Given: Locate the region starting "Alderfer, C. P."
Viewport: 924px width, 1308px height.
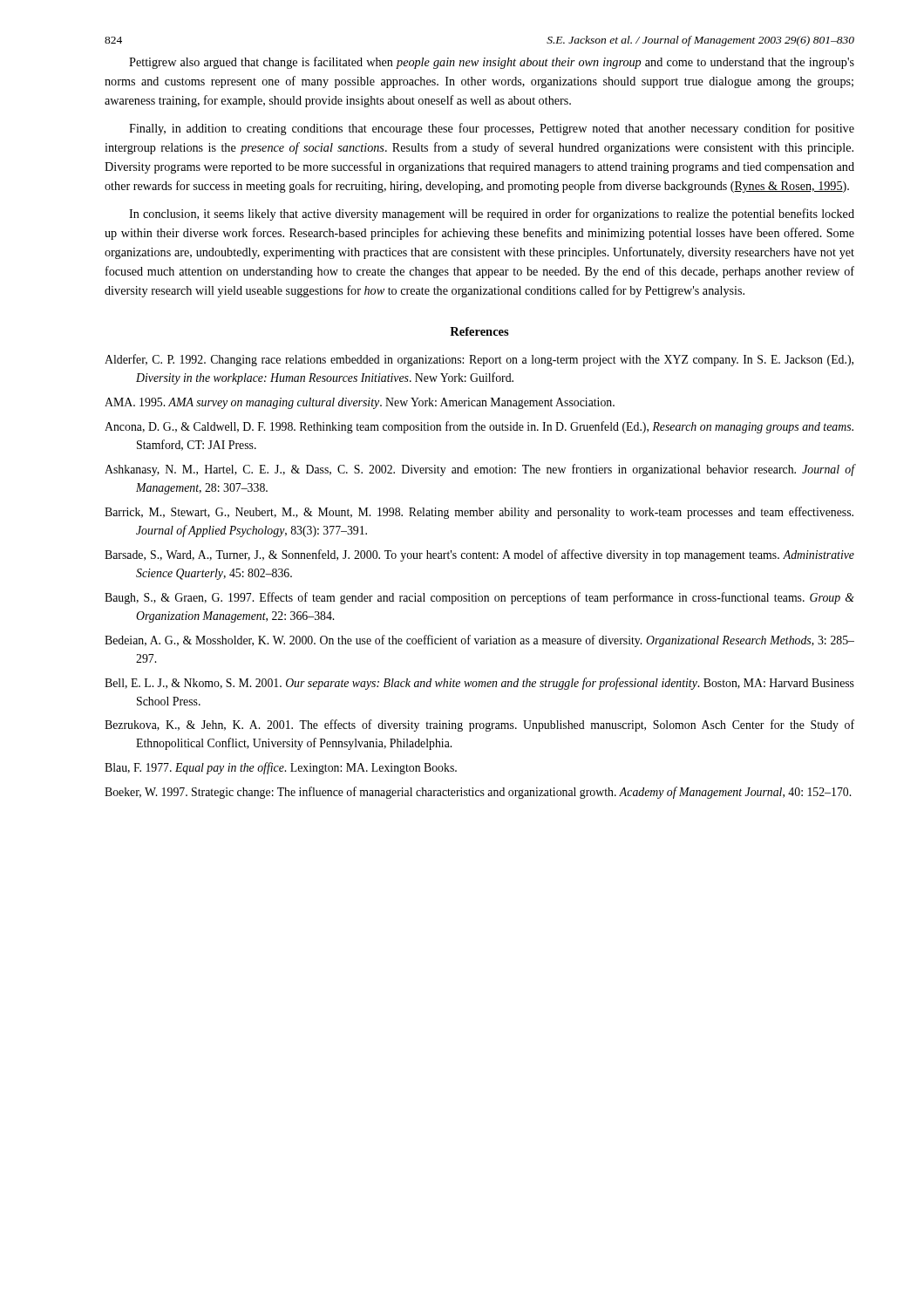Looking at the screenshot, I should (479, 369).
